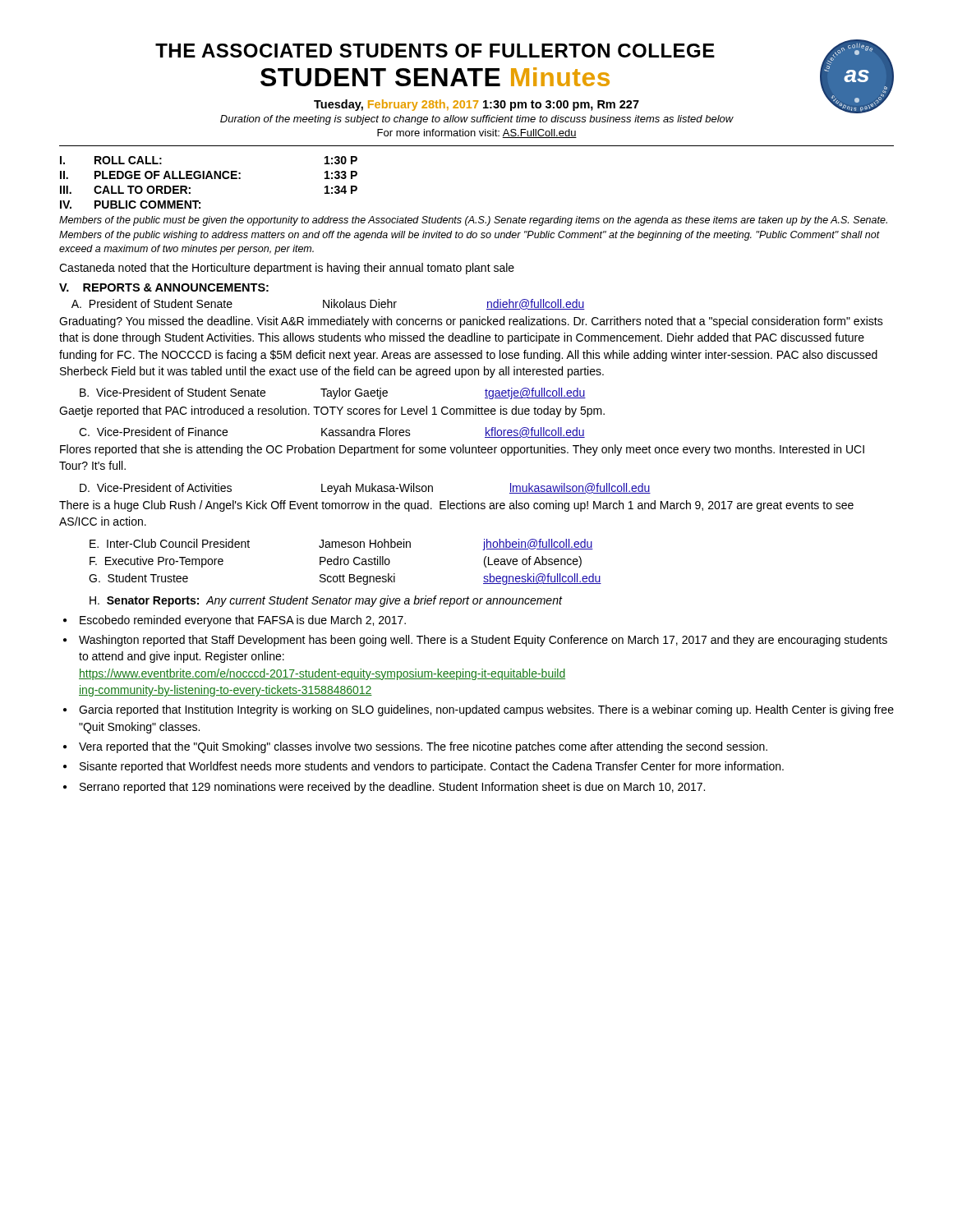The height and width of the screenshot is (1232, 953).
Task: Locate the list item that reads "Sisante reported that Worldfest"
Action: [x=432, y=766]
